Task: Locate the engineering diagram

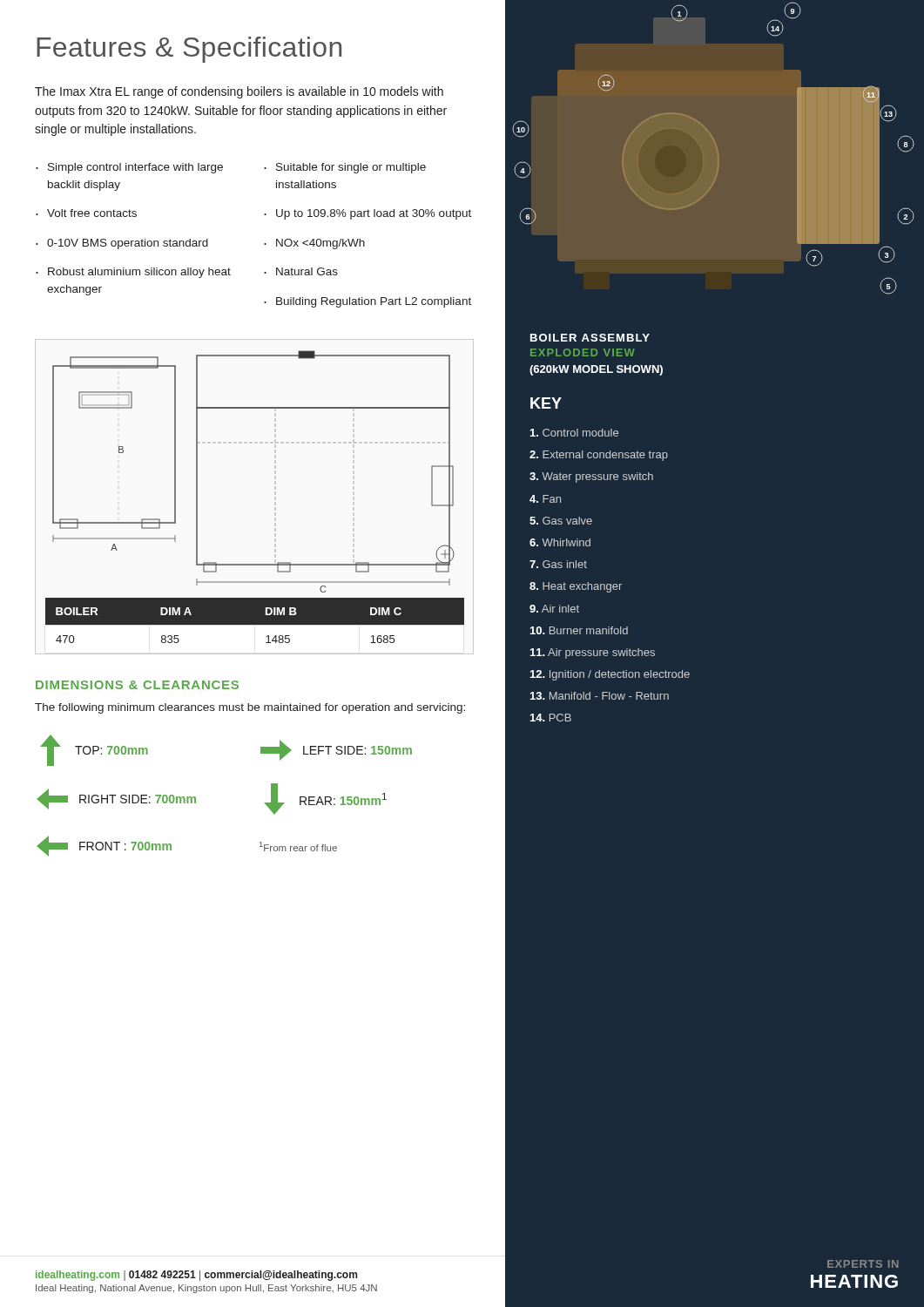Action: click(x=254, y=497)
